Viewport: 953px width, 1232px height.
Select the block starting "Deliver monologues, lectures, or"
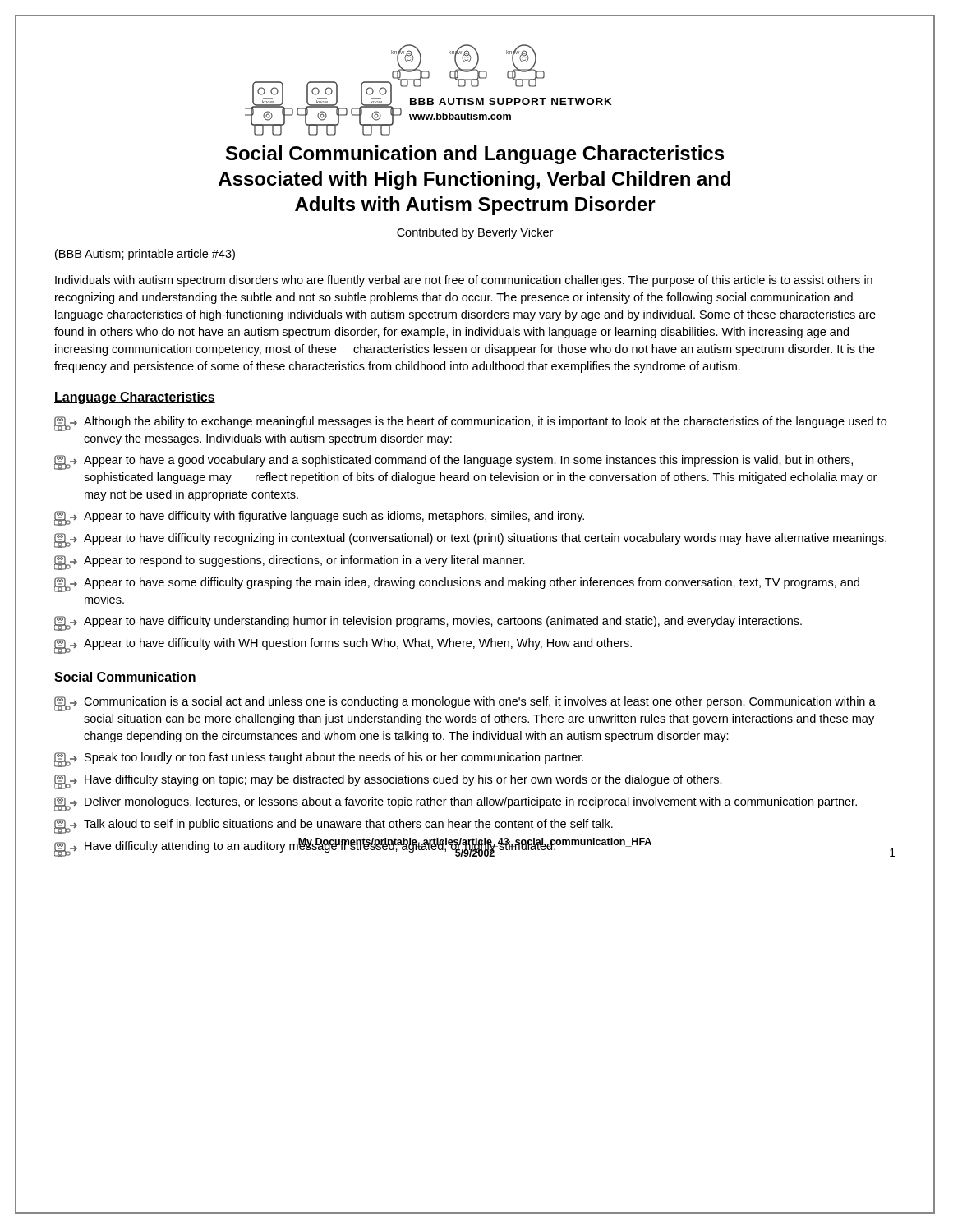(475, 803)
